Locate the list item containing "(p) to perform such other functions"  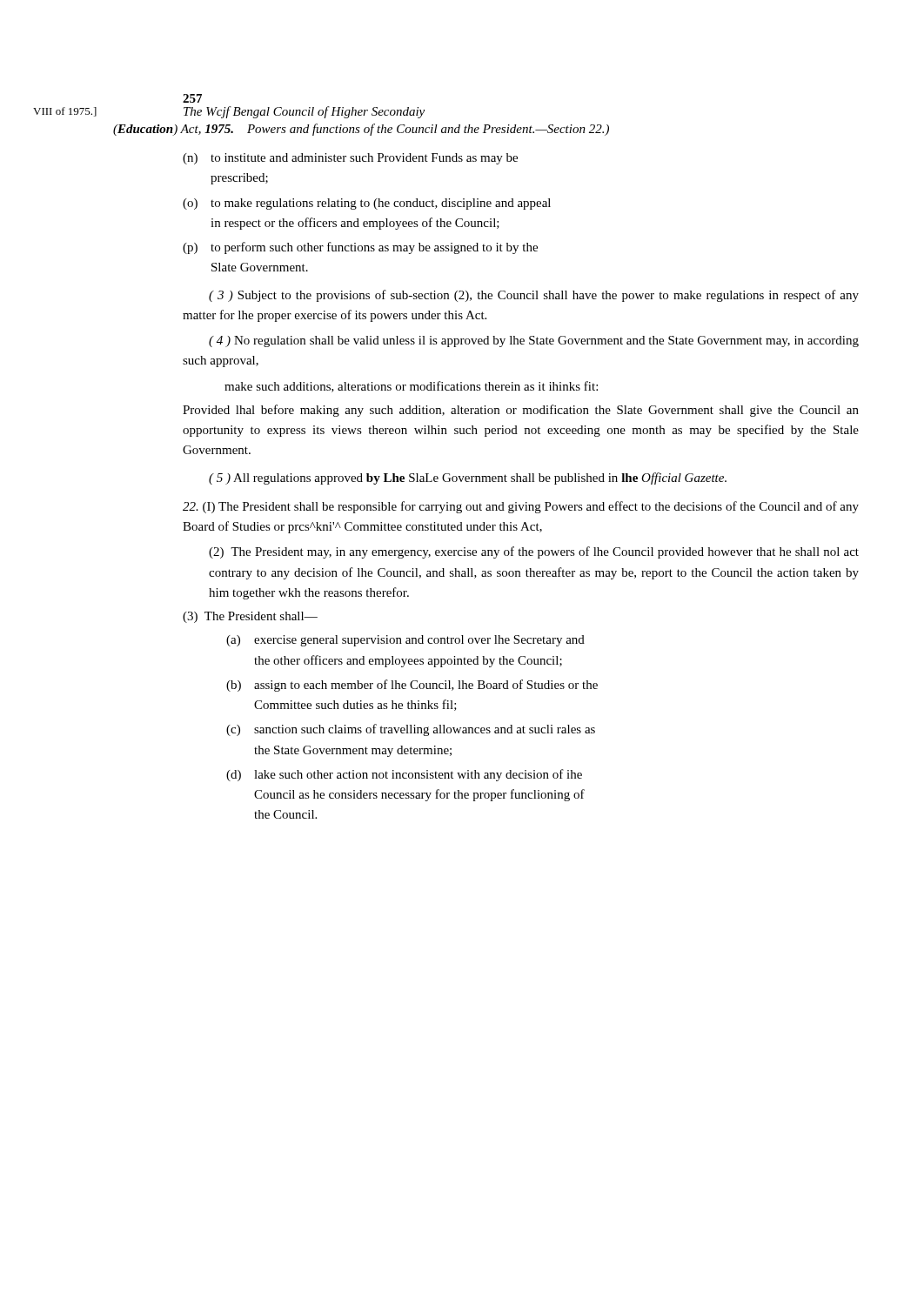(x=360, y=258)
